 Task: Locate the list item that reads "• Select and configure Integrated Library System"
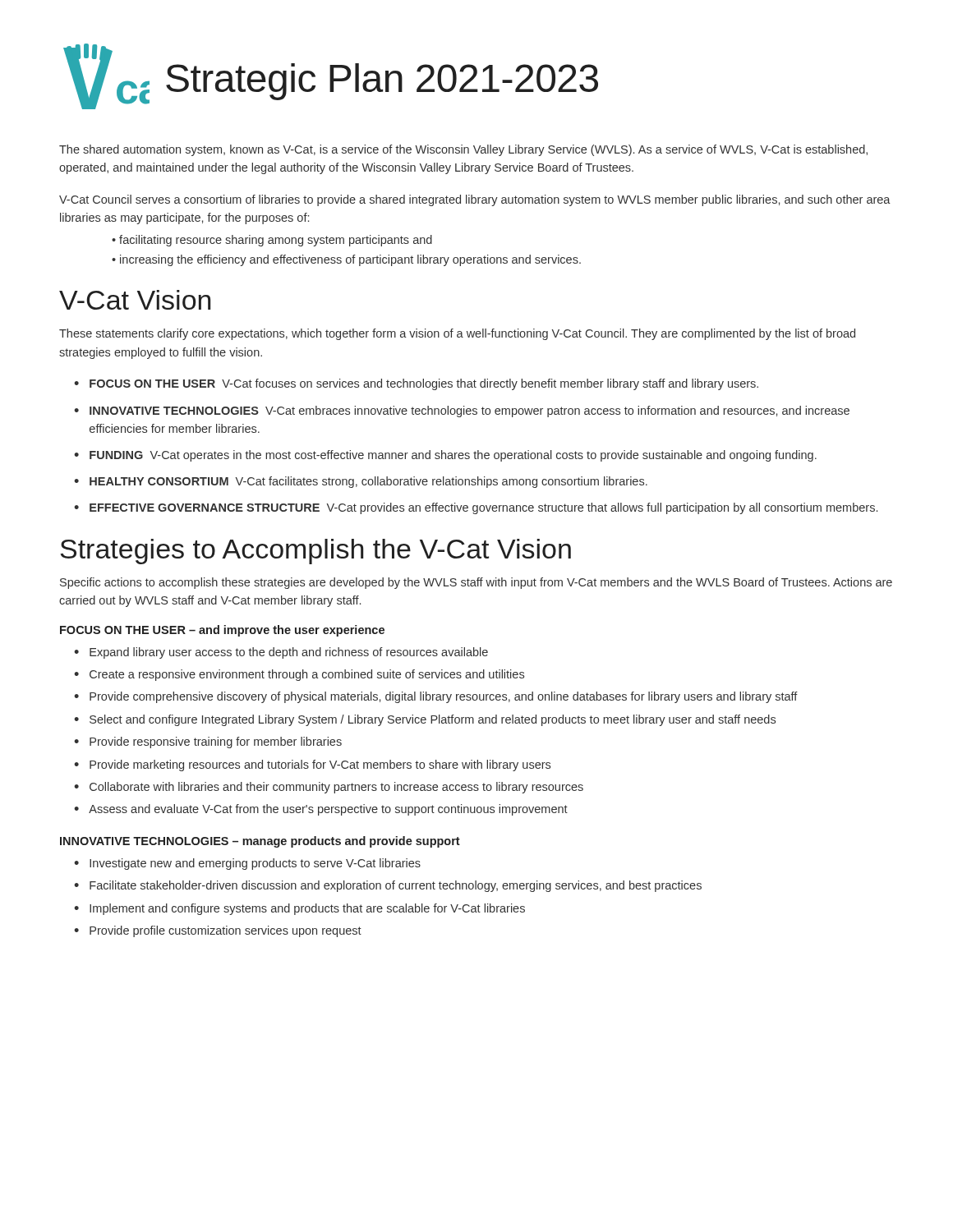coord(425,720)
